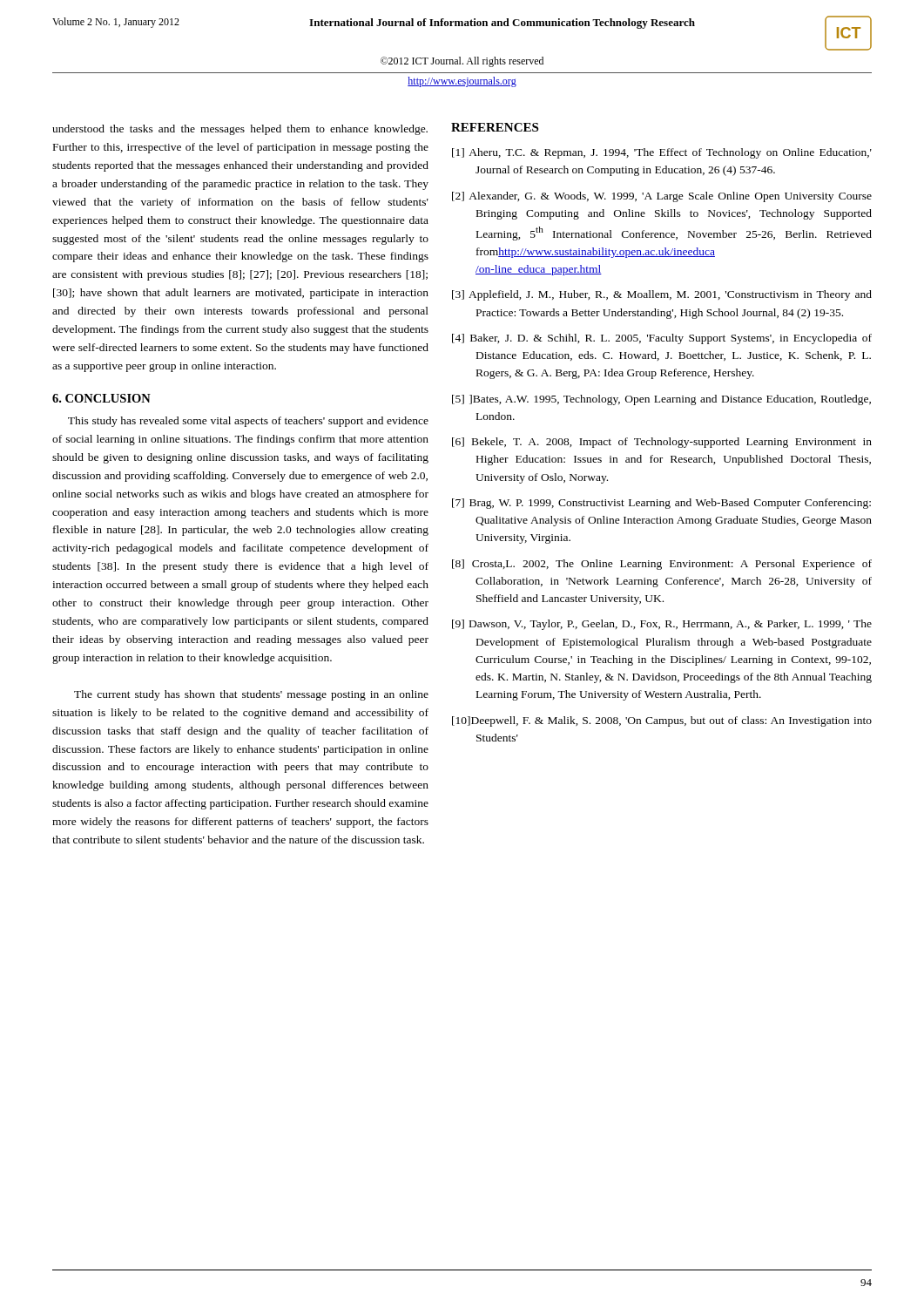Where is the passage that starts "[6] Bekele, T. A. 2008, Impact"?
The width and height of the screenshot is (924, 1307).
pos(661,459)
